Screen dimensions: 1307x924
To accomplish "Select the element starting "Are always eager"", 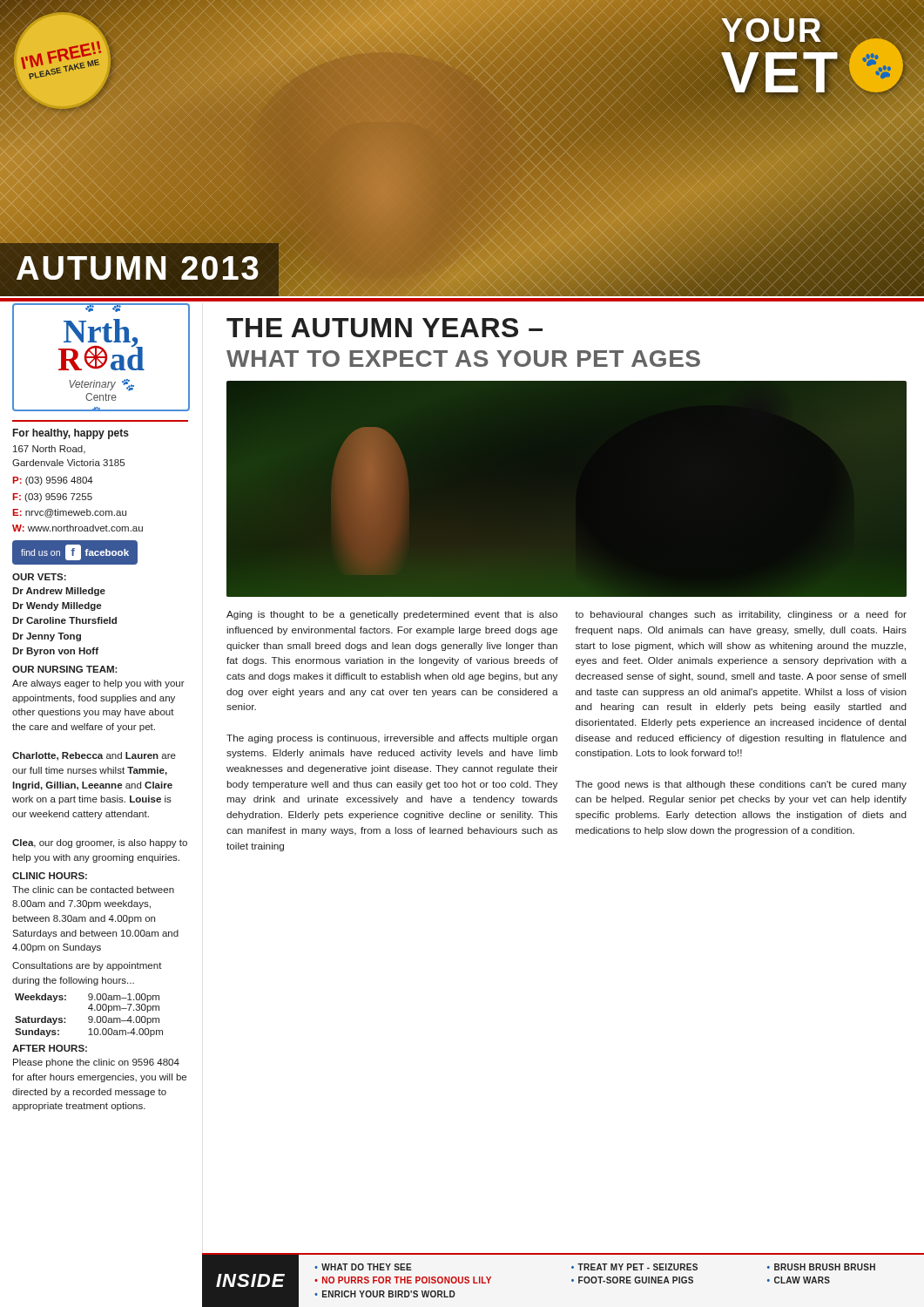I will pyautogui.click(x=100, y=770).
